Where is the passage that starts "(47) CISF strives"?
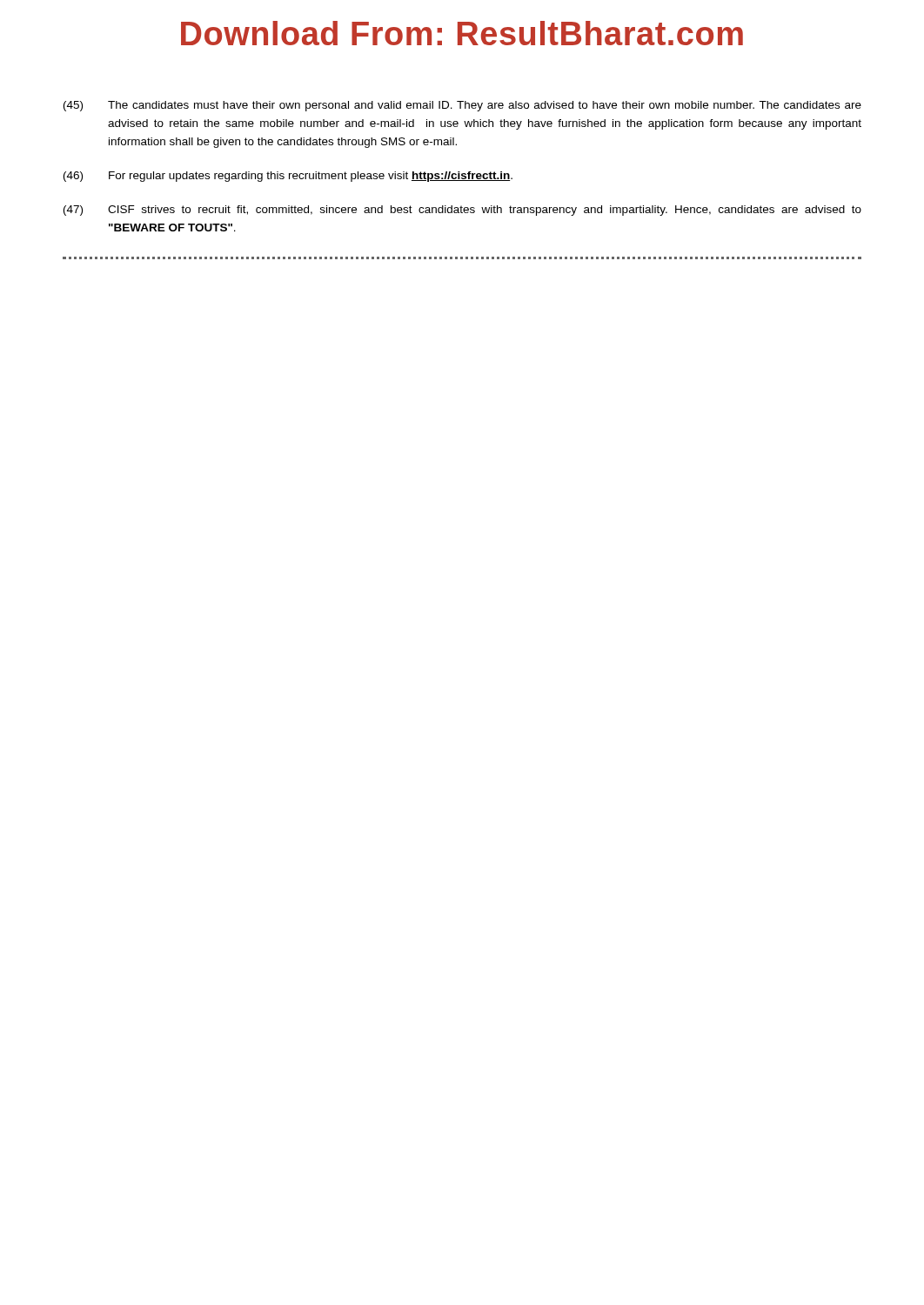Viewport: 924px width, 1305px height. coord(462,219)
